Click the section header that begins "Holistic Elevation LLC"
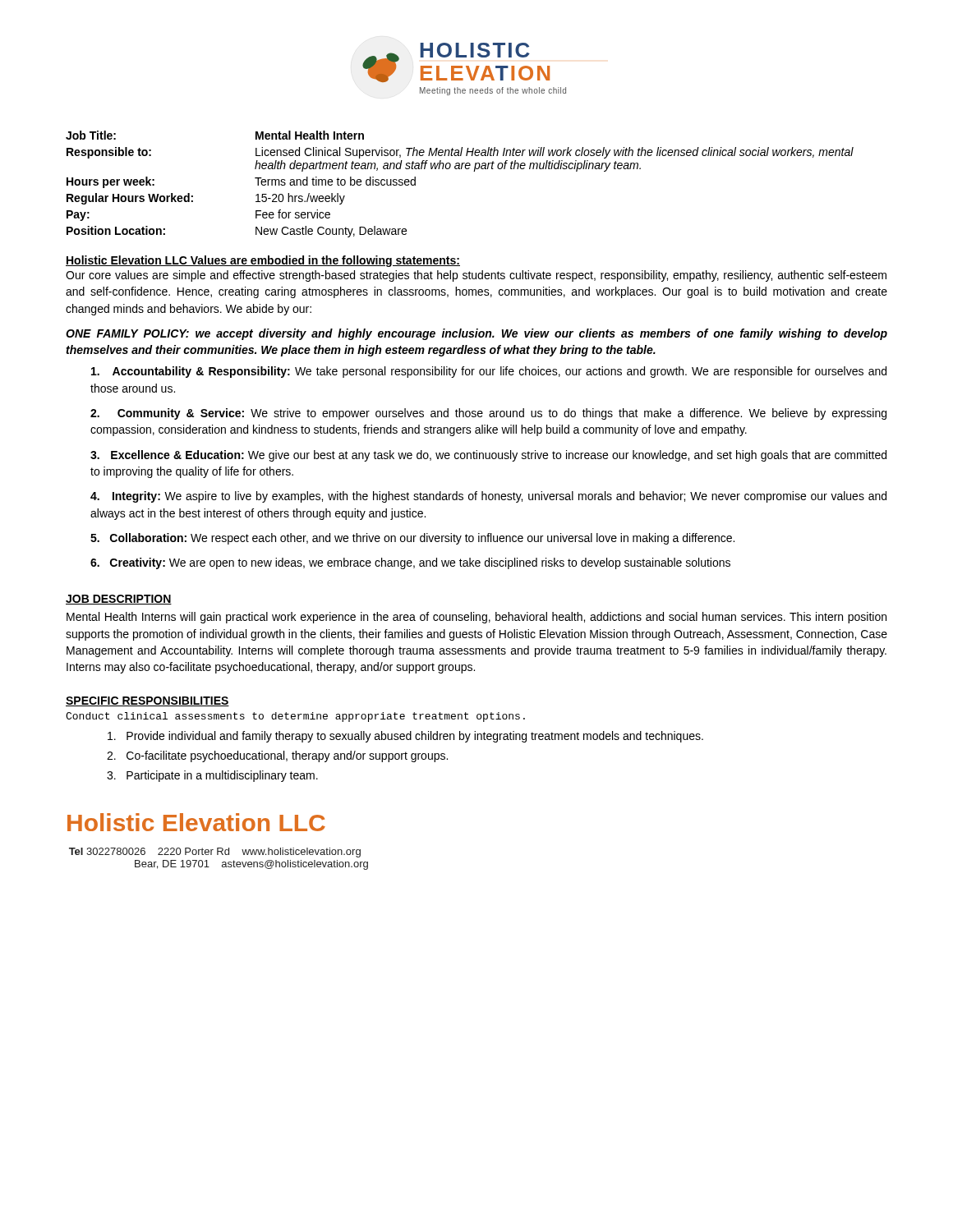The height and width of the screenshot is (1232, 953). coord(263,260)
